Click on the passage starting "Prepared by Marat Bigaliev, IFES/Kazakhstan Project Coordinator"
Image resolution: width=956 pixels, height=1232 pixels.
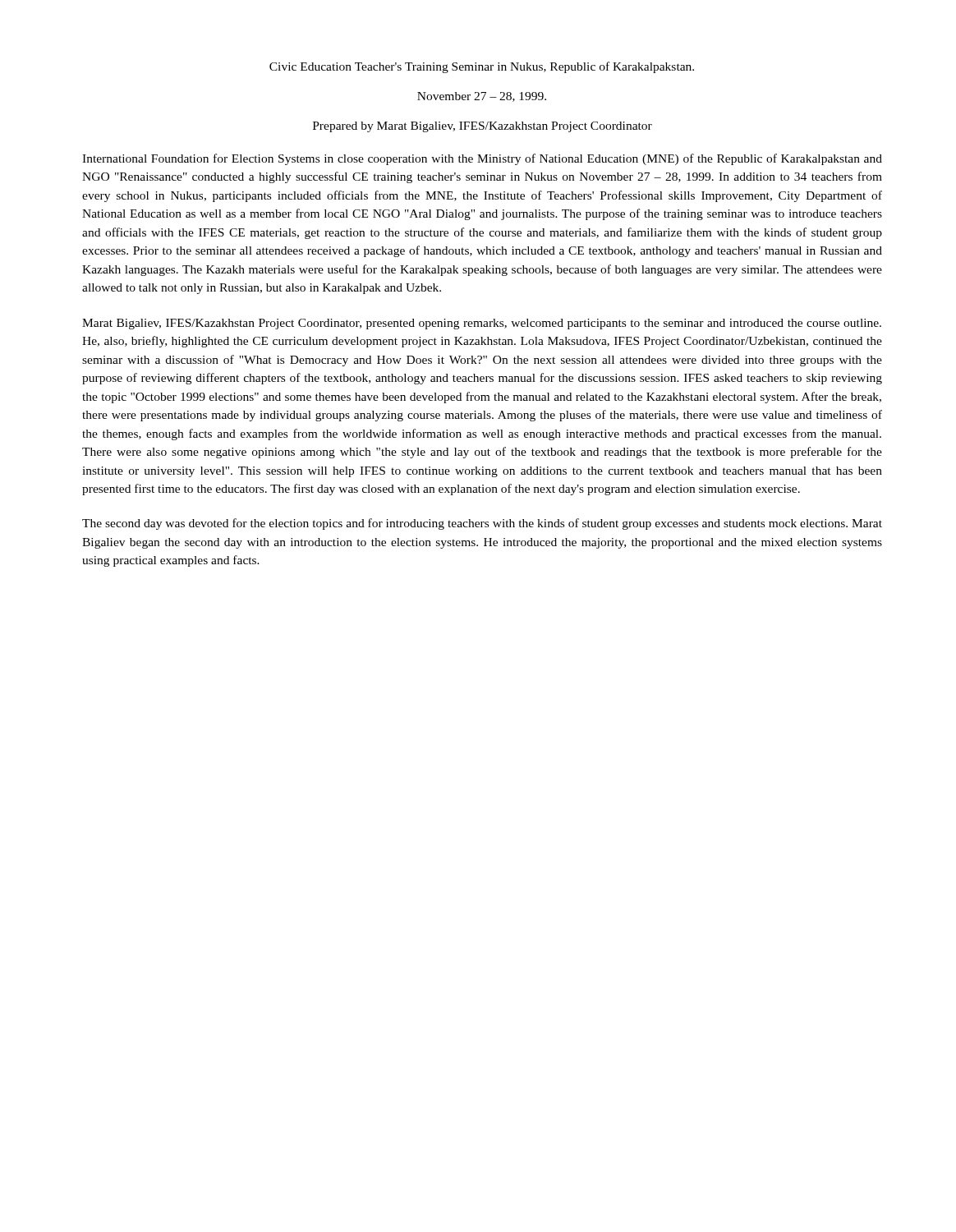point(482,125)
